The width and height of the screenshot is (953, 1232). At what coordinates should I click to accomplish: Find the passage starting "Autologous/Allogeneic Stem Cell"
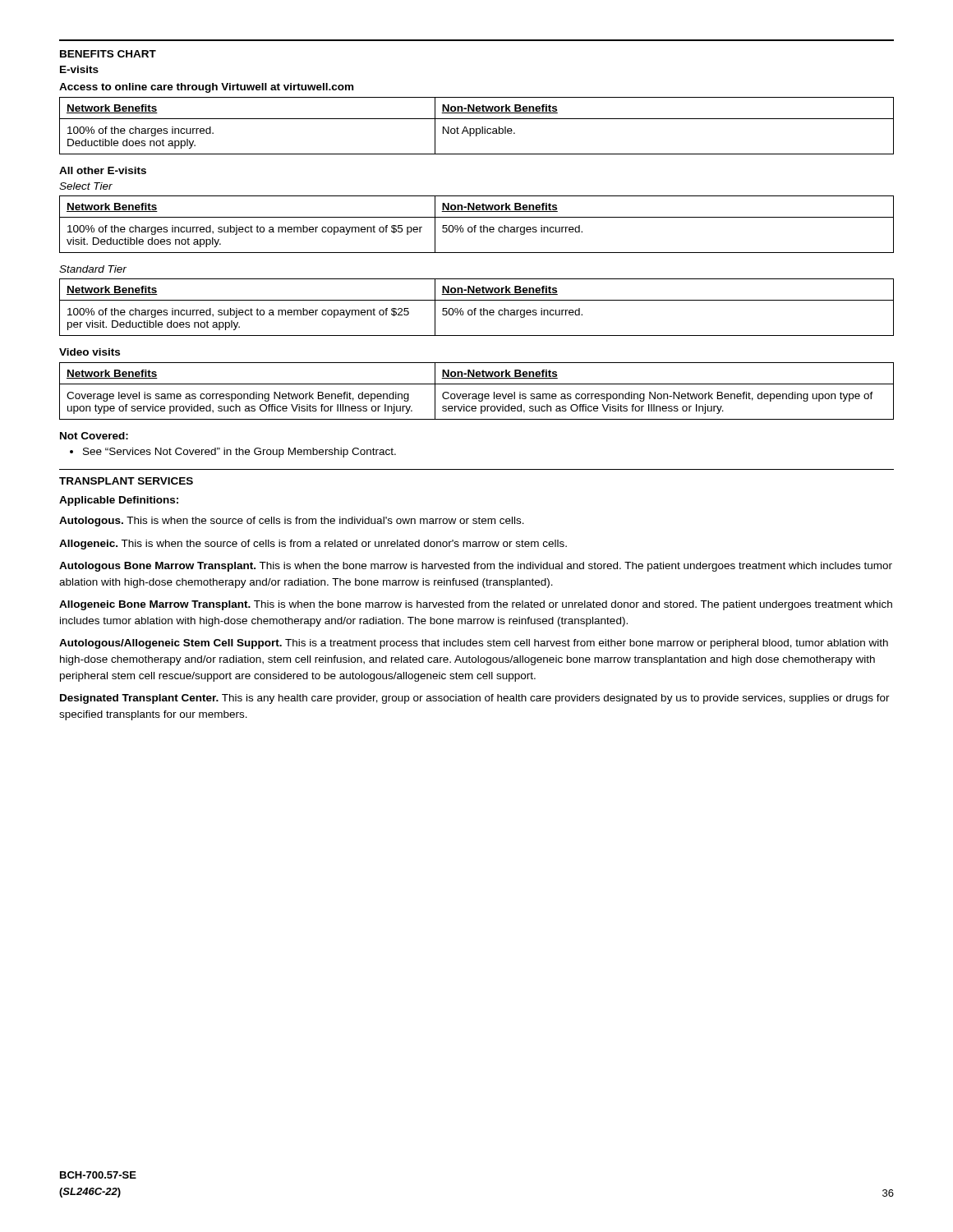pos(474,659)
